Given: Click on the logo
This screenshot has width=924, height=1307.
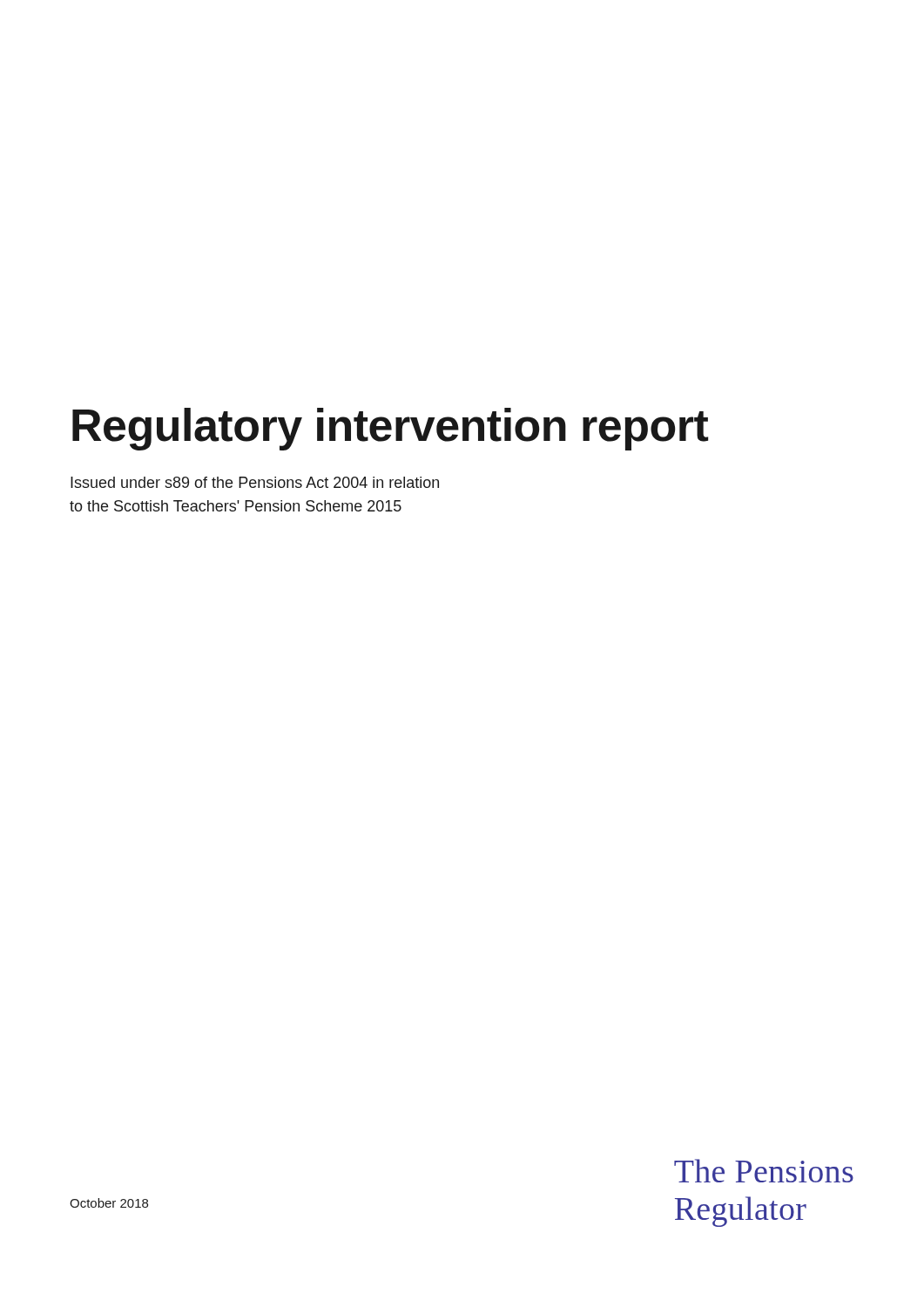Looking at the screenshot, I should click(x=764, y=1191).
